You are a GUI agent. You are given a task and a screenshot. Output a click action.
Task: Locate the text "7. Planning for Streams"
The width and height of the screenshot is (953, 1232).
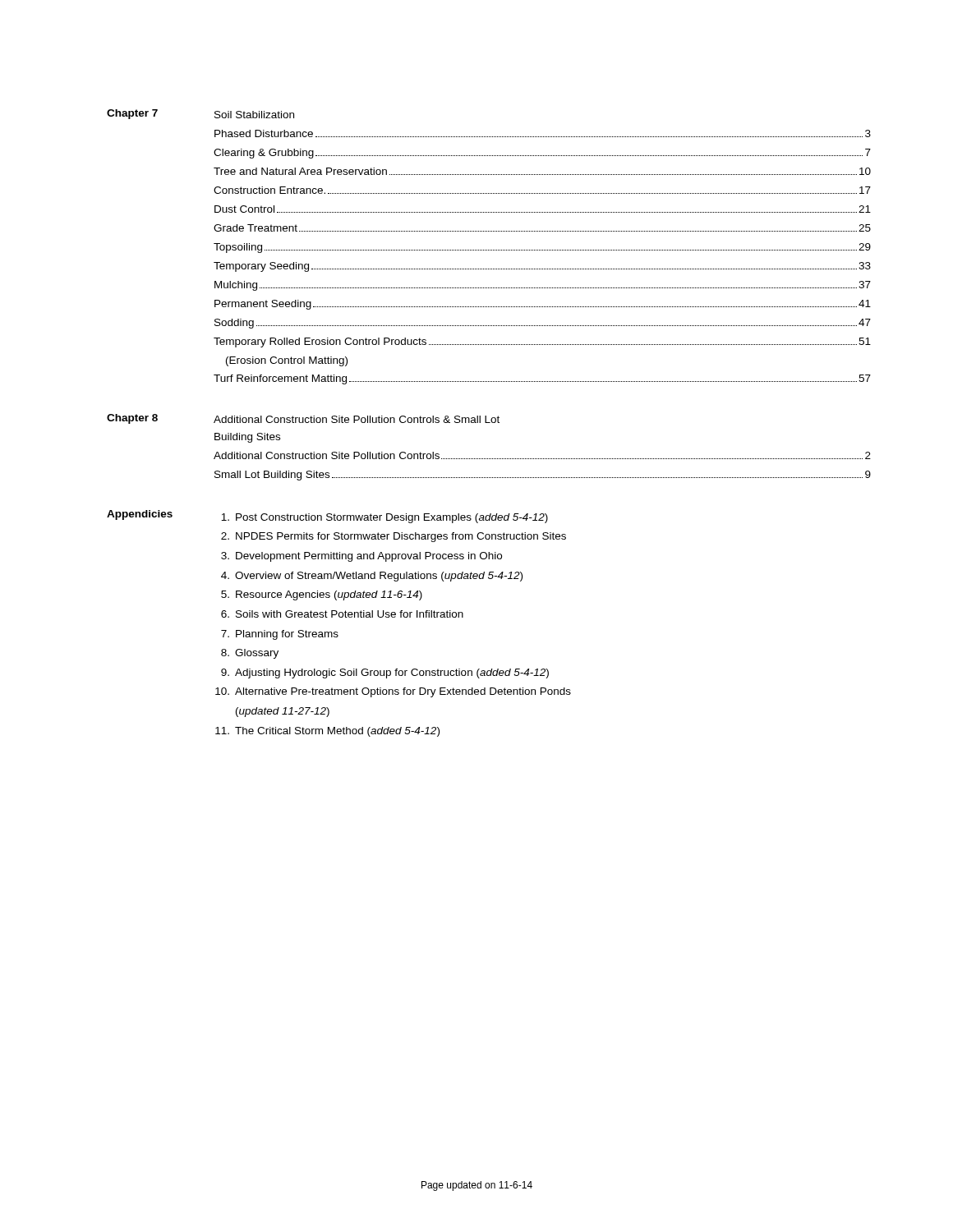(280, 635)
